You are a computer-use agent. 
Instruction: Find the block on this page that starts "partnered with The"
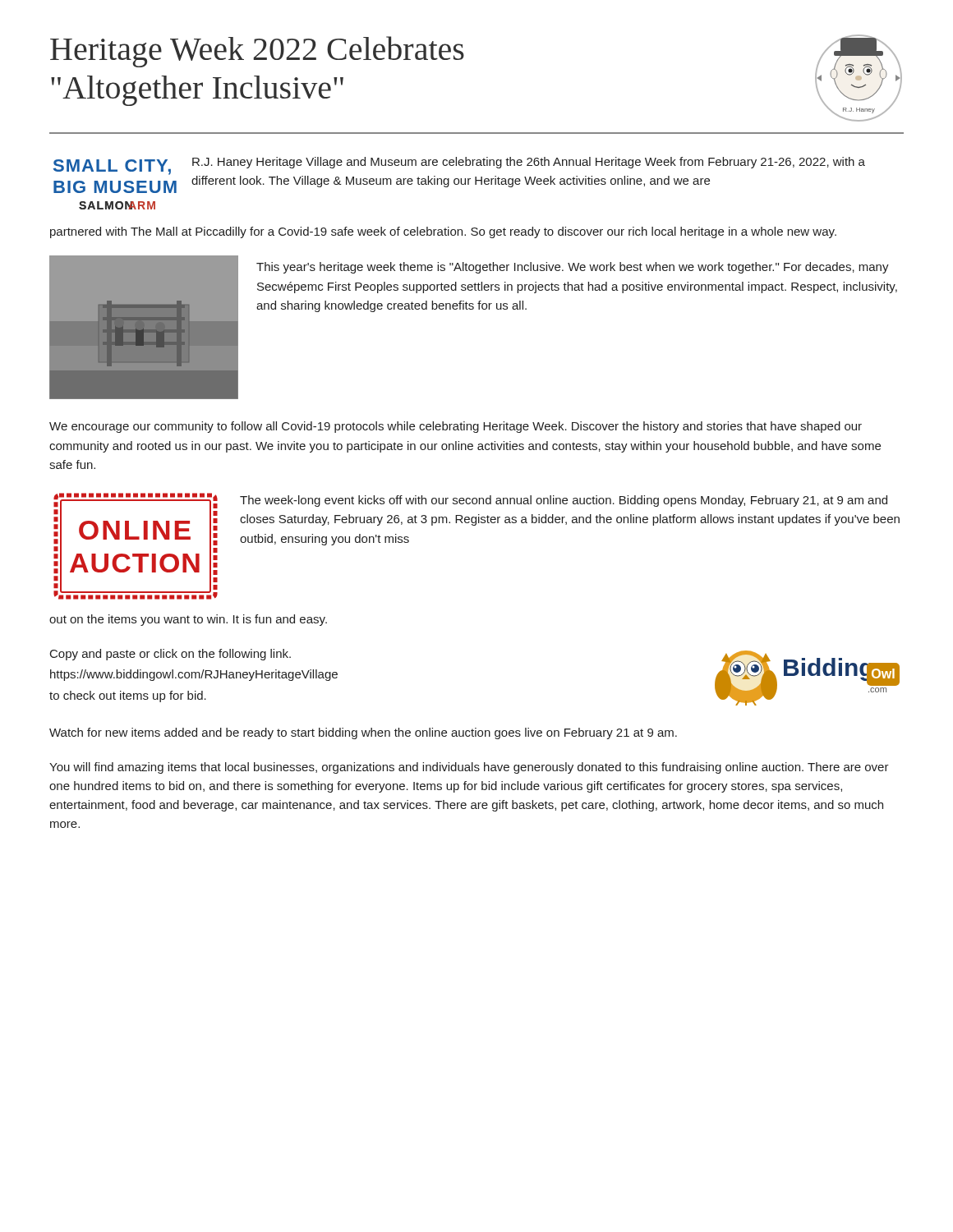[443, 231]
